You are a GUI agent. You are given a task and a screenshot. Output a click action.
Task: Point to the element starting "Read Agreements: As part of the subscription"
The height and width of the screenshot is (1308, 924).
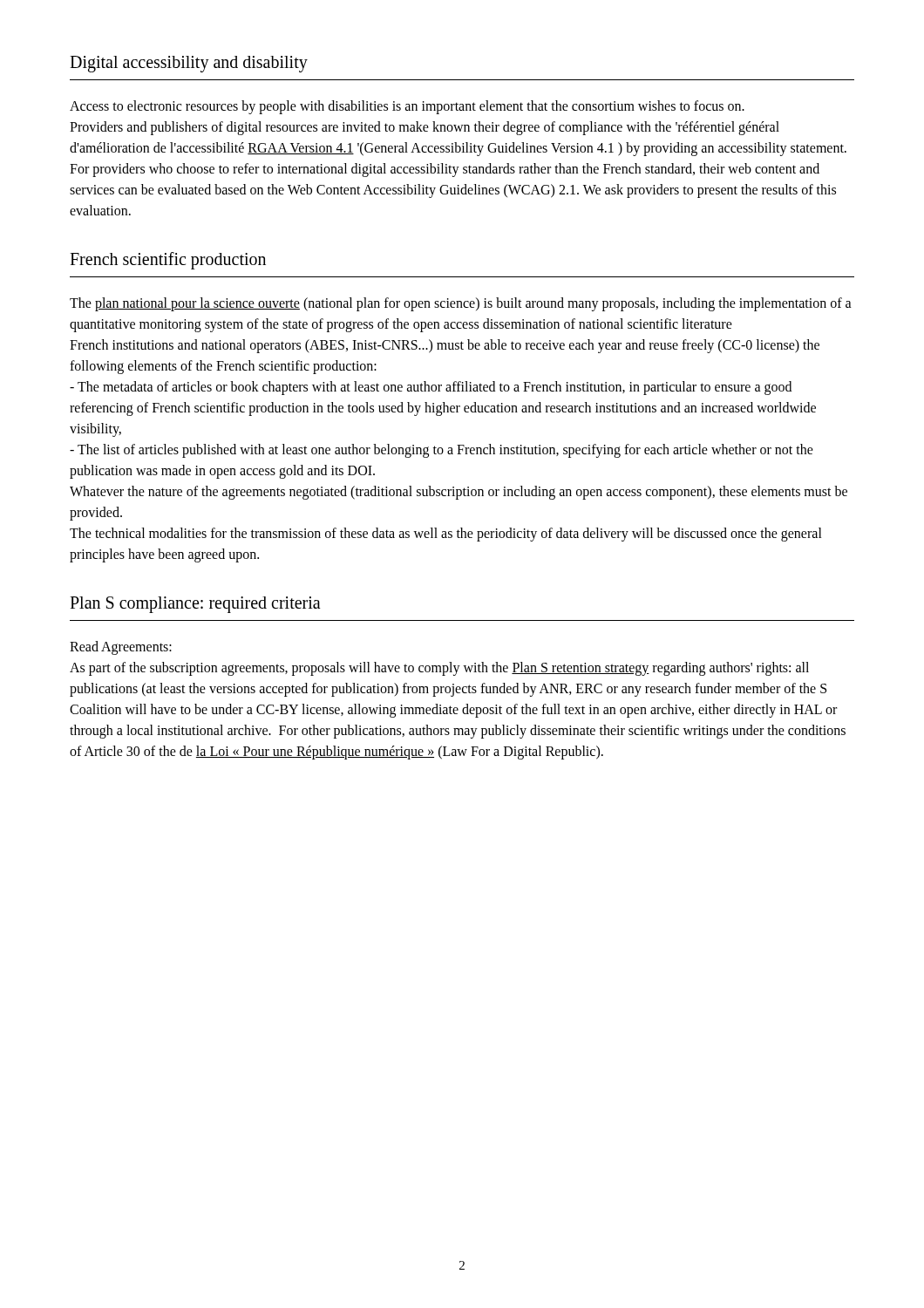click(462, 699)
